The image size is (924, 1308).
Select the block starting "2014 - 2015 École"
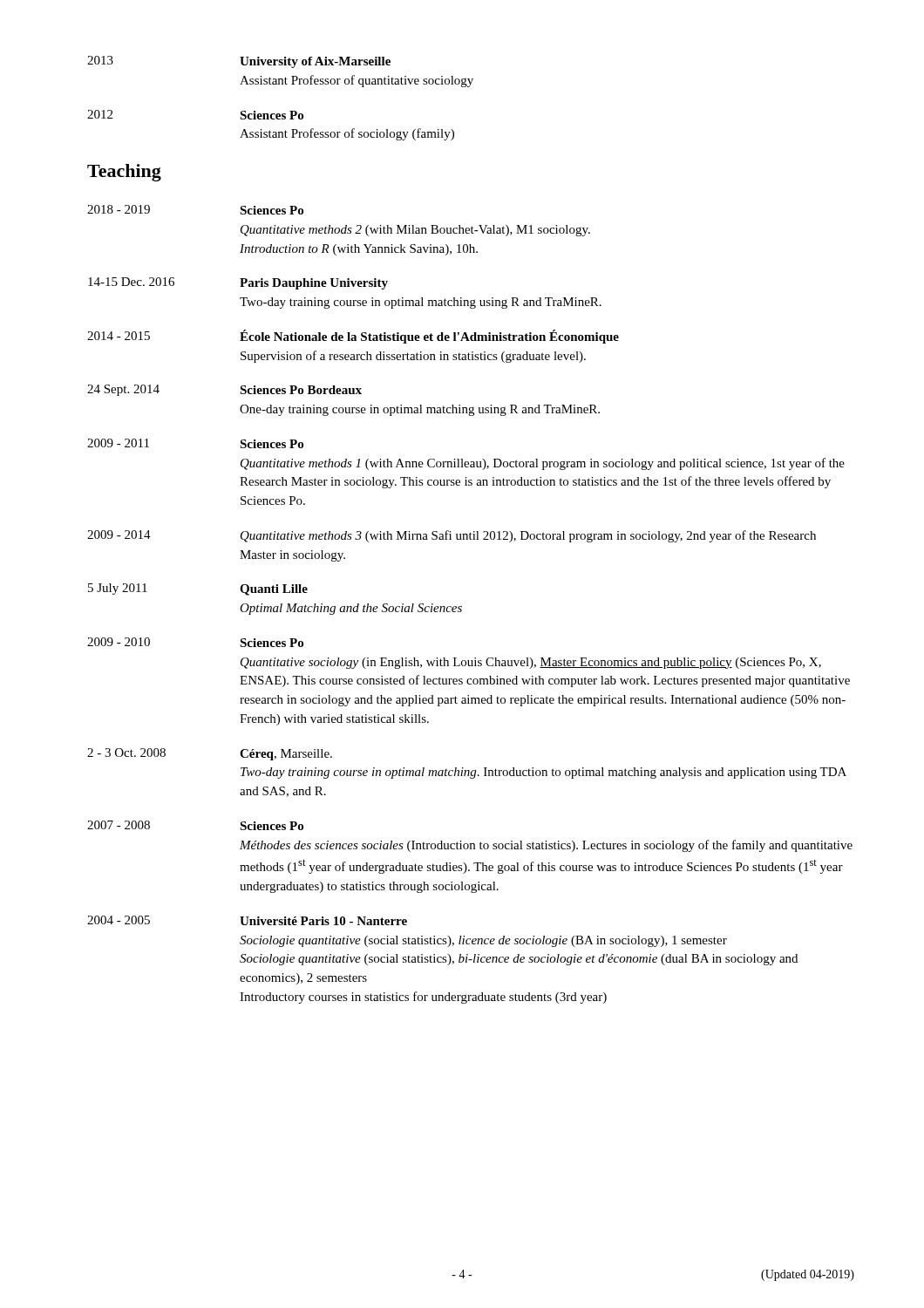click(x=471, y=347)
